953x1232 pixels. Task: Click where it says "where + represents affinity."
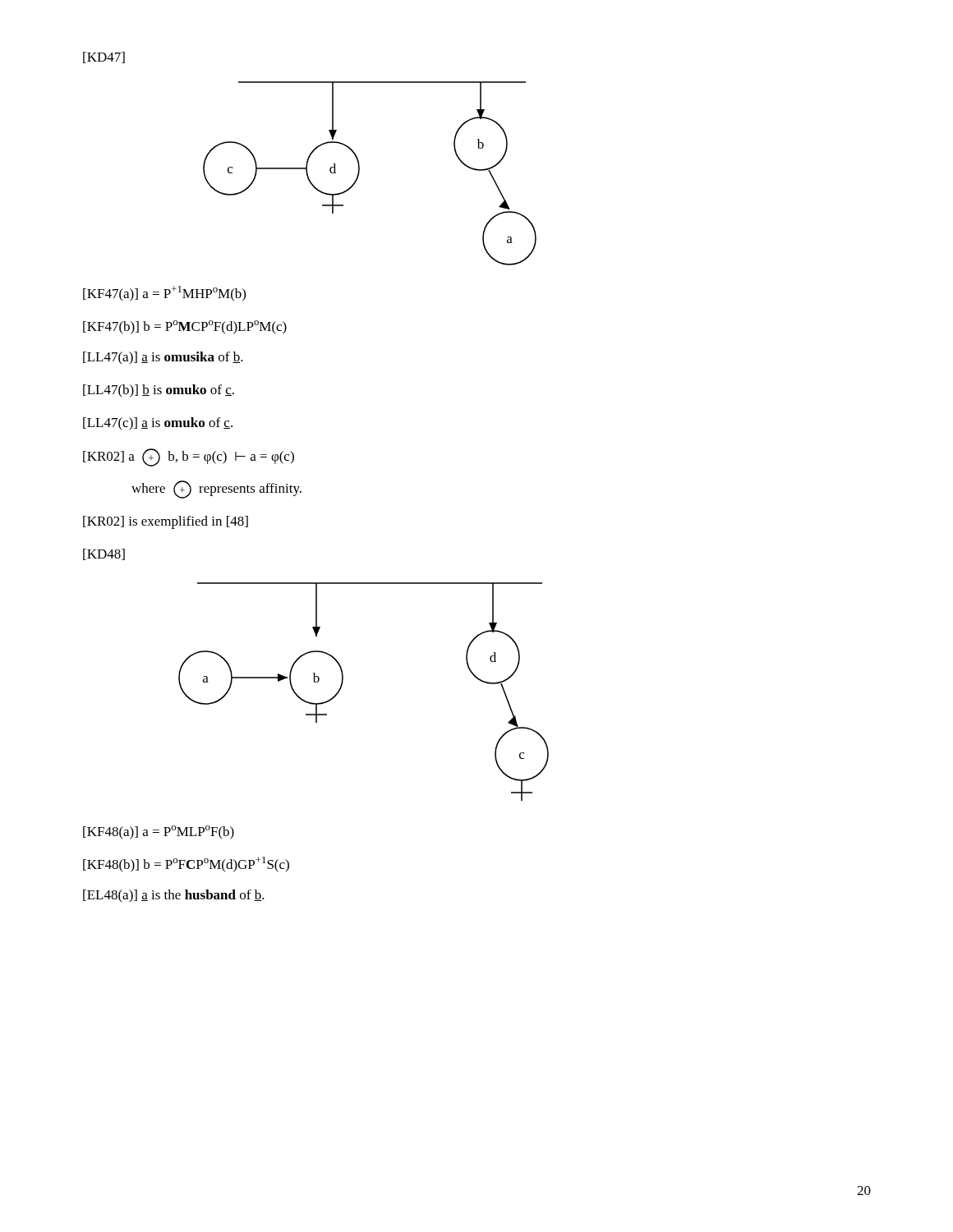(x=217, y=490)
